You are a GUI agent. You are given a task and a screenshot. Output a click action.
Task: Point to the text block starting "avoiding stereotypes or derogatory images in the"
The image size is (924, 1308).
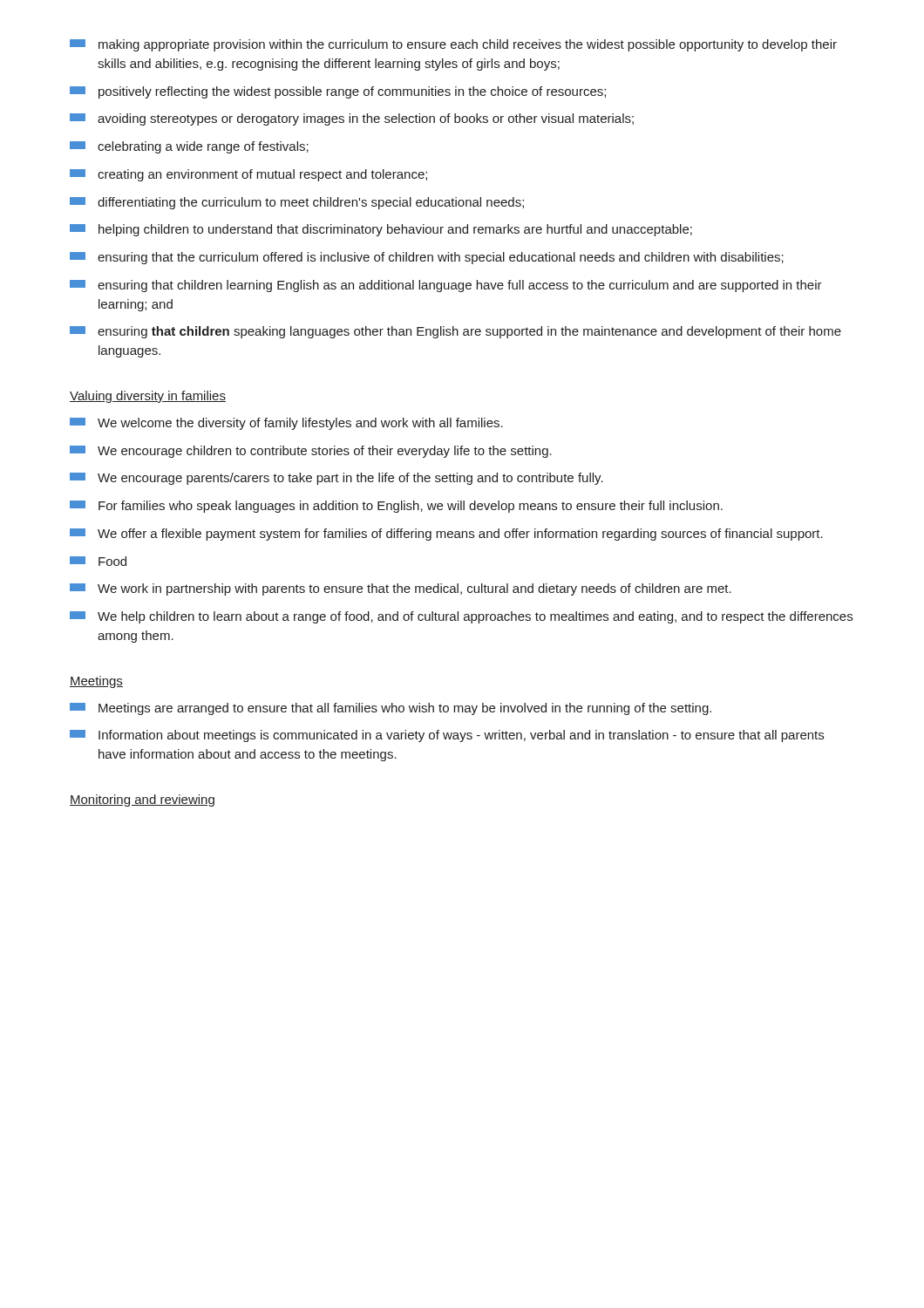point(462,119)
